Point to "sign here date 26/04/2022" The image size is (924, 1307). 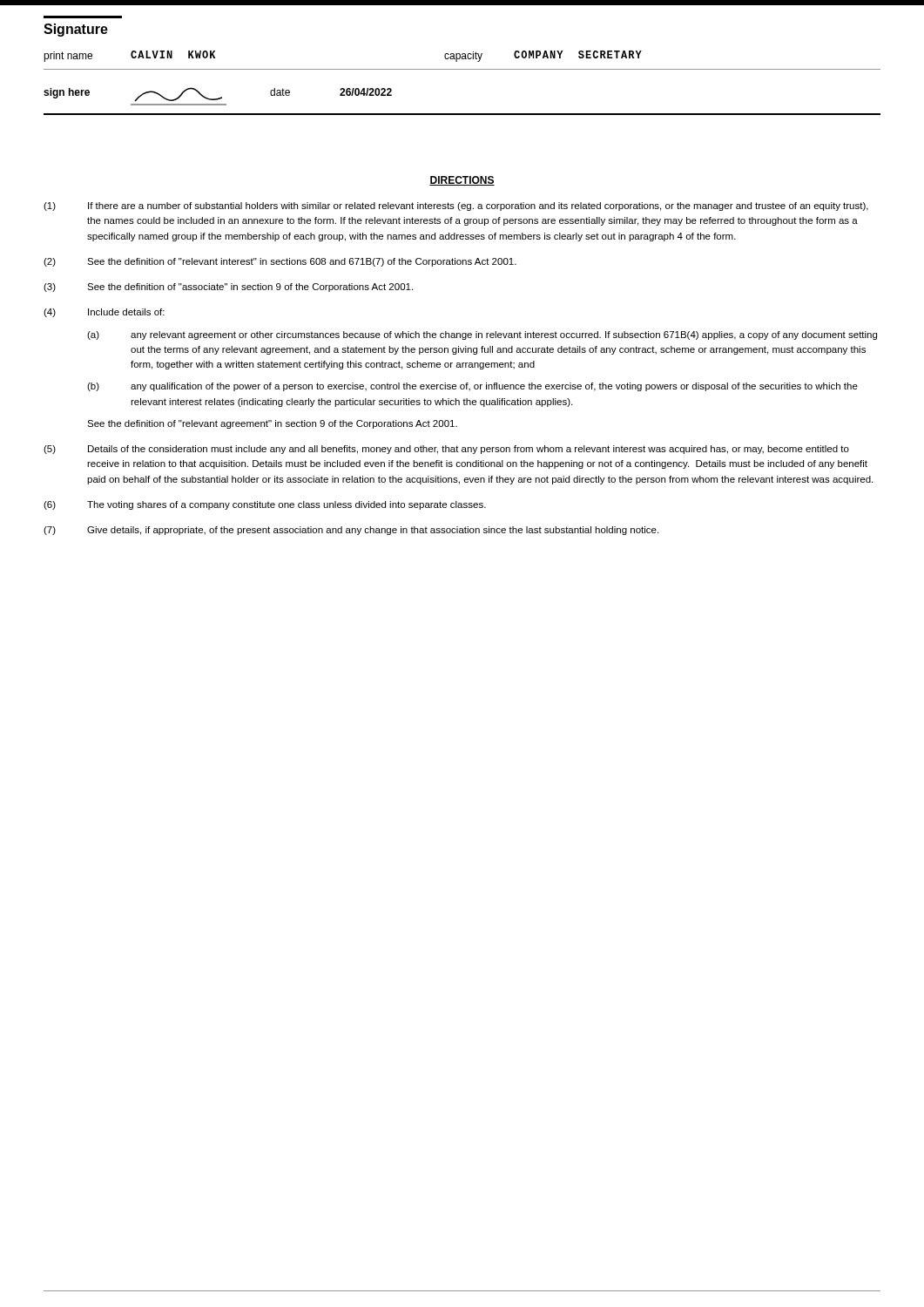[x=218, y=92]
